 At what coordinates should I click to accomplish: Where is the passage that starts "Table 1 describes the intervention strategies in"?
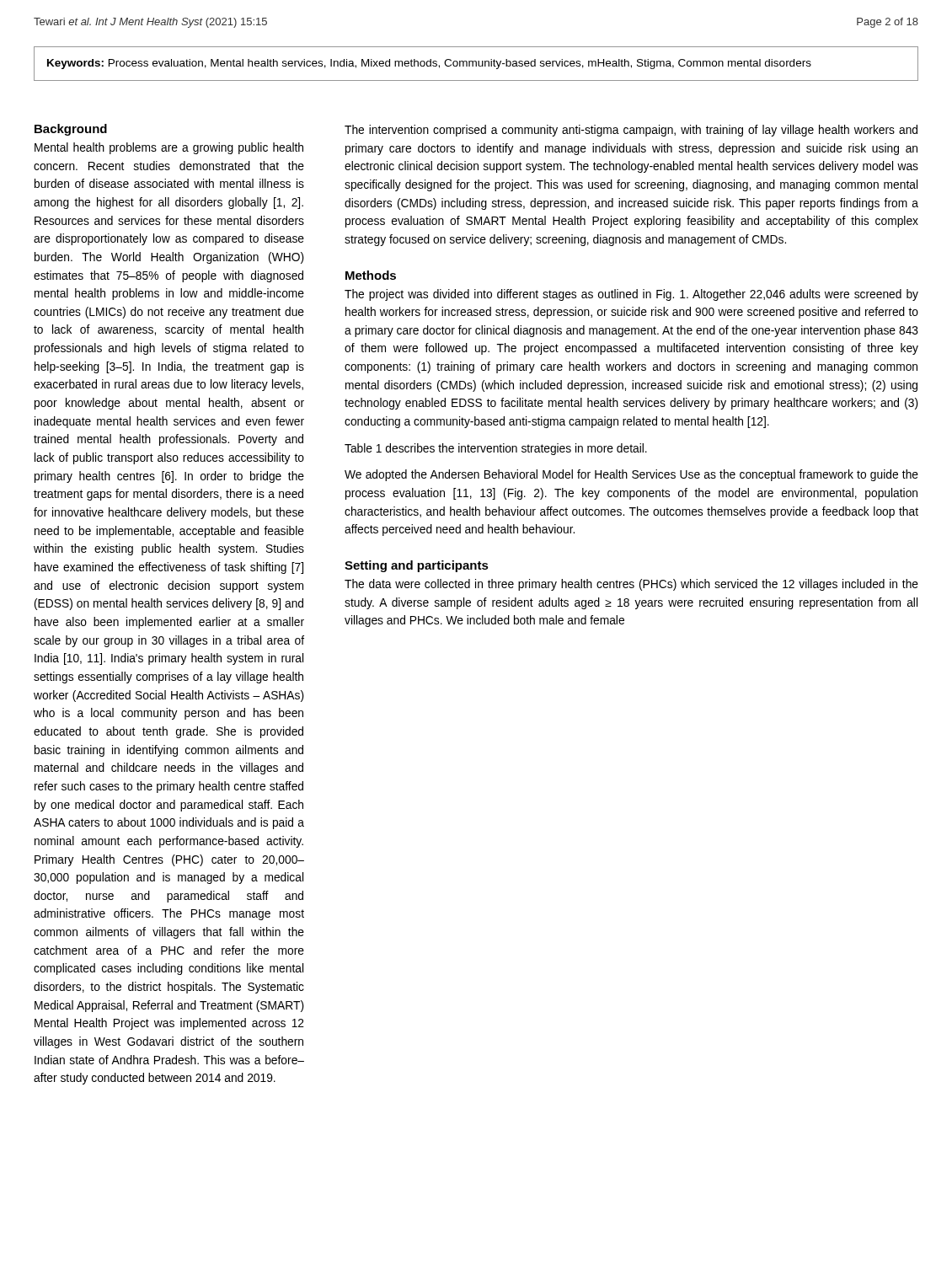tap(496, 448)
